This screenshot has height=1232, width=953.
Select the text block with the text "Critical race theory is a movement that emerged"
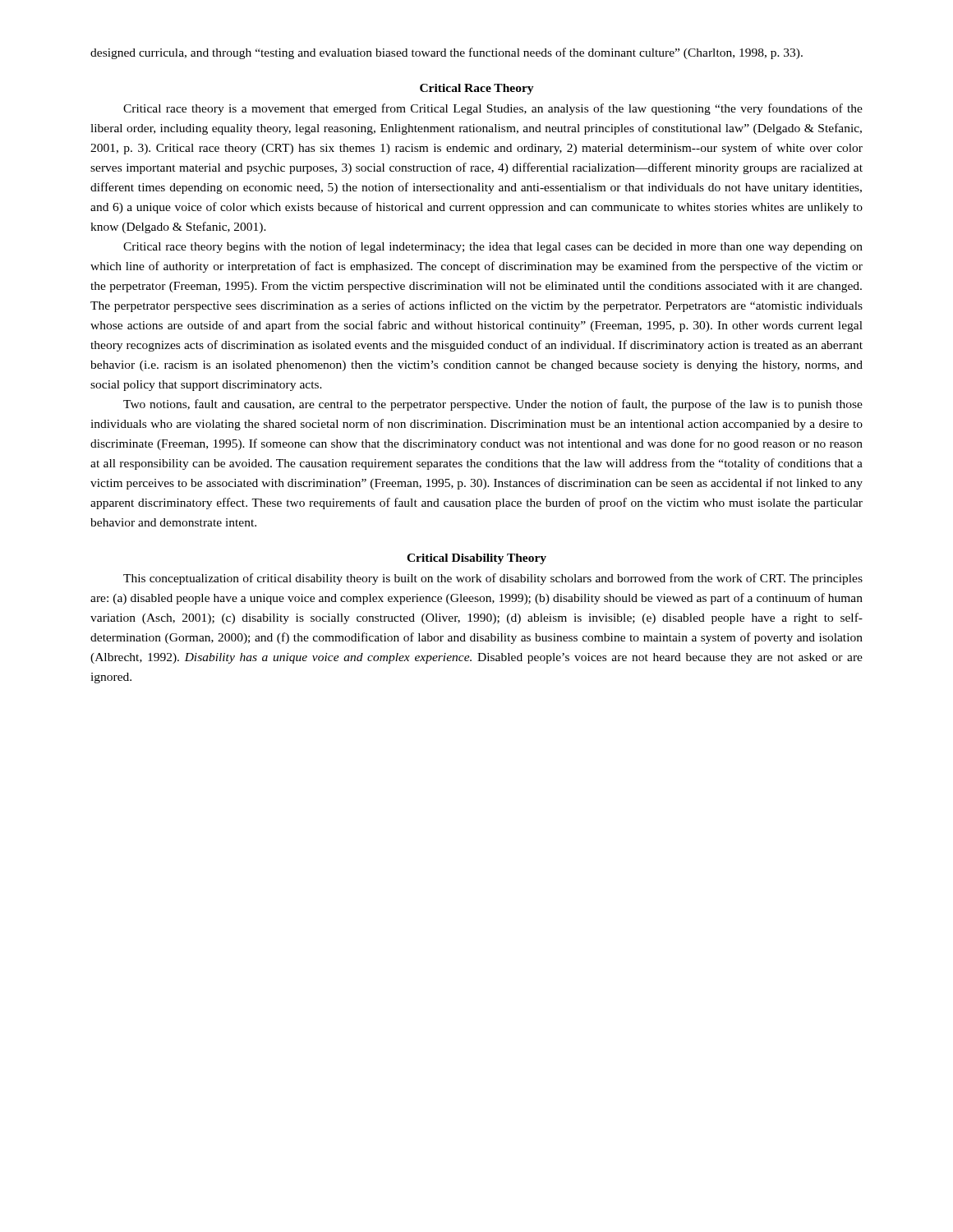(476, 168)
